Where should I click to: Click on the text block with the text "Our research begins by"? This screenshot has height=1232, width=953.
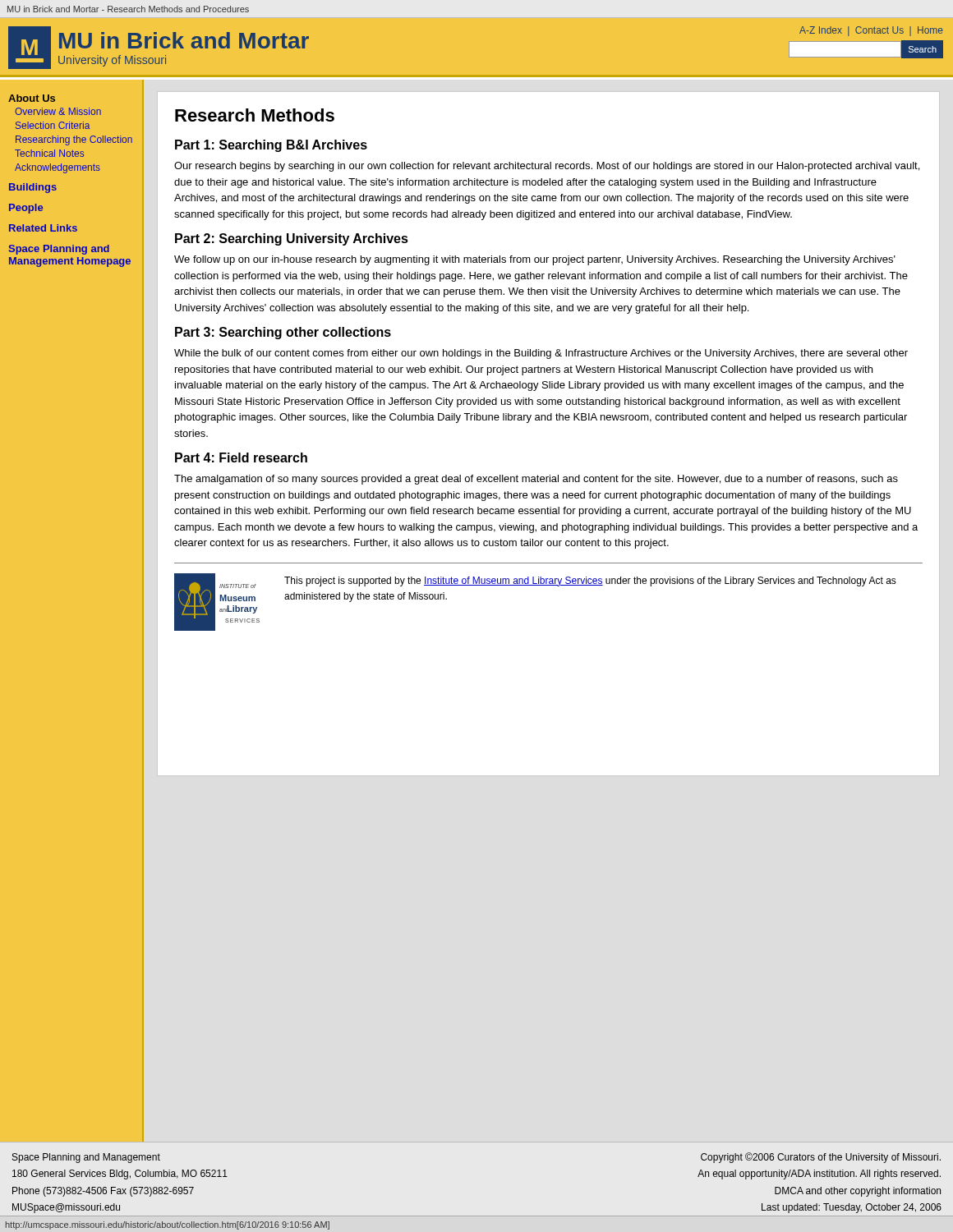pos(547,189)
